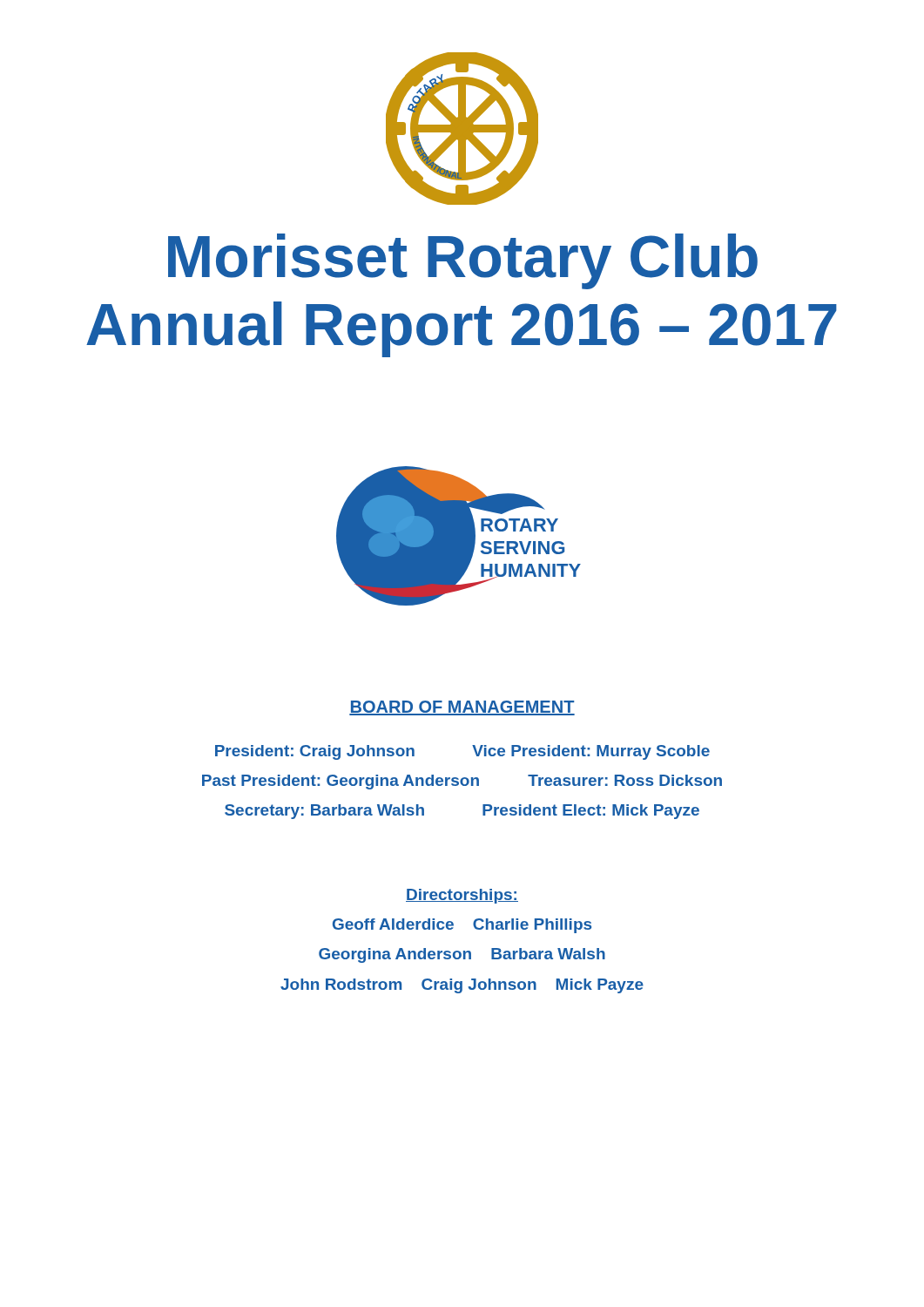Find the section header
The height and width of the screenshot is (1307, 924).
pos(462,707)
